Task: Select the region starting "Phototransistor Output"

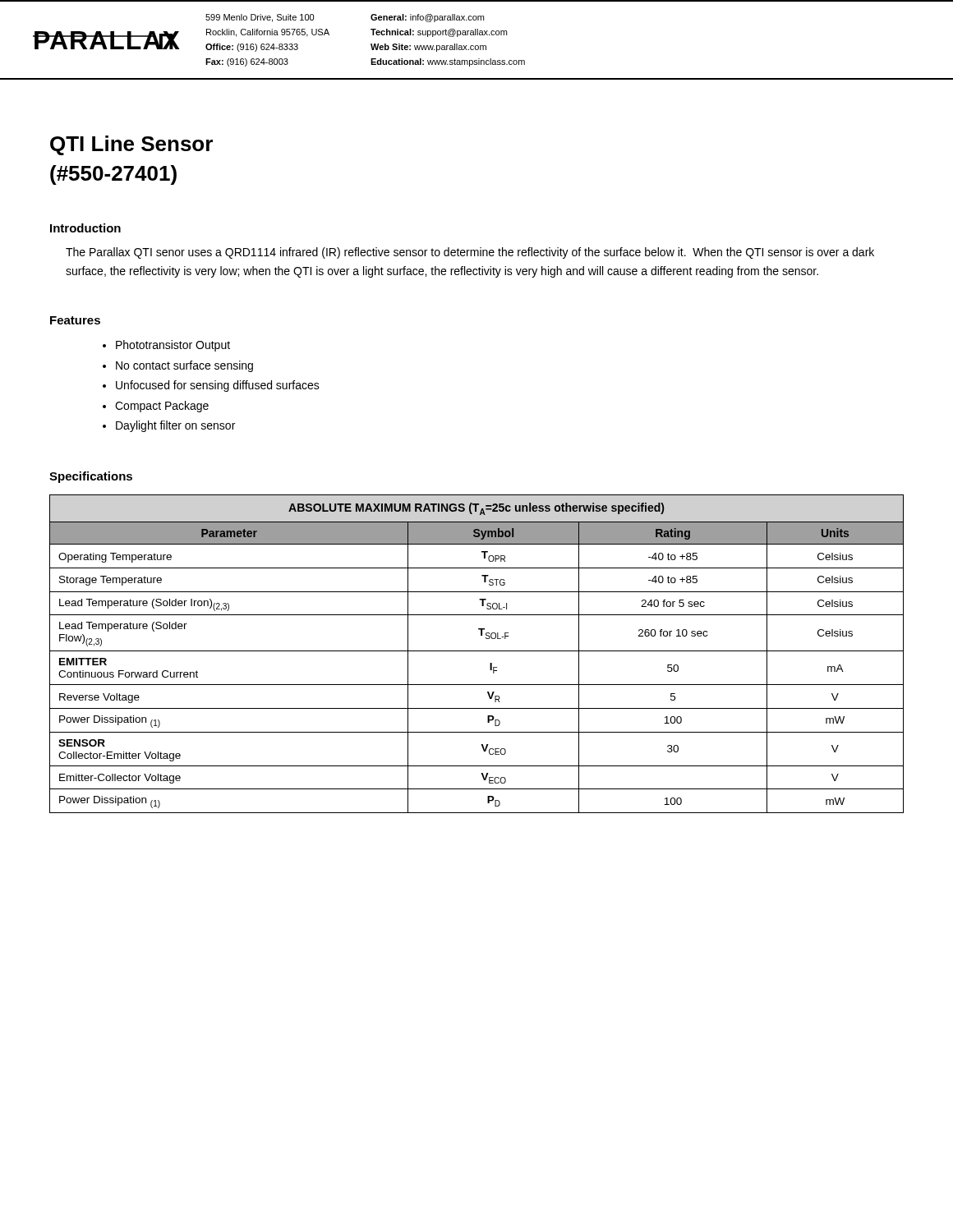Action: tap(173, 345)
